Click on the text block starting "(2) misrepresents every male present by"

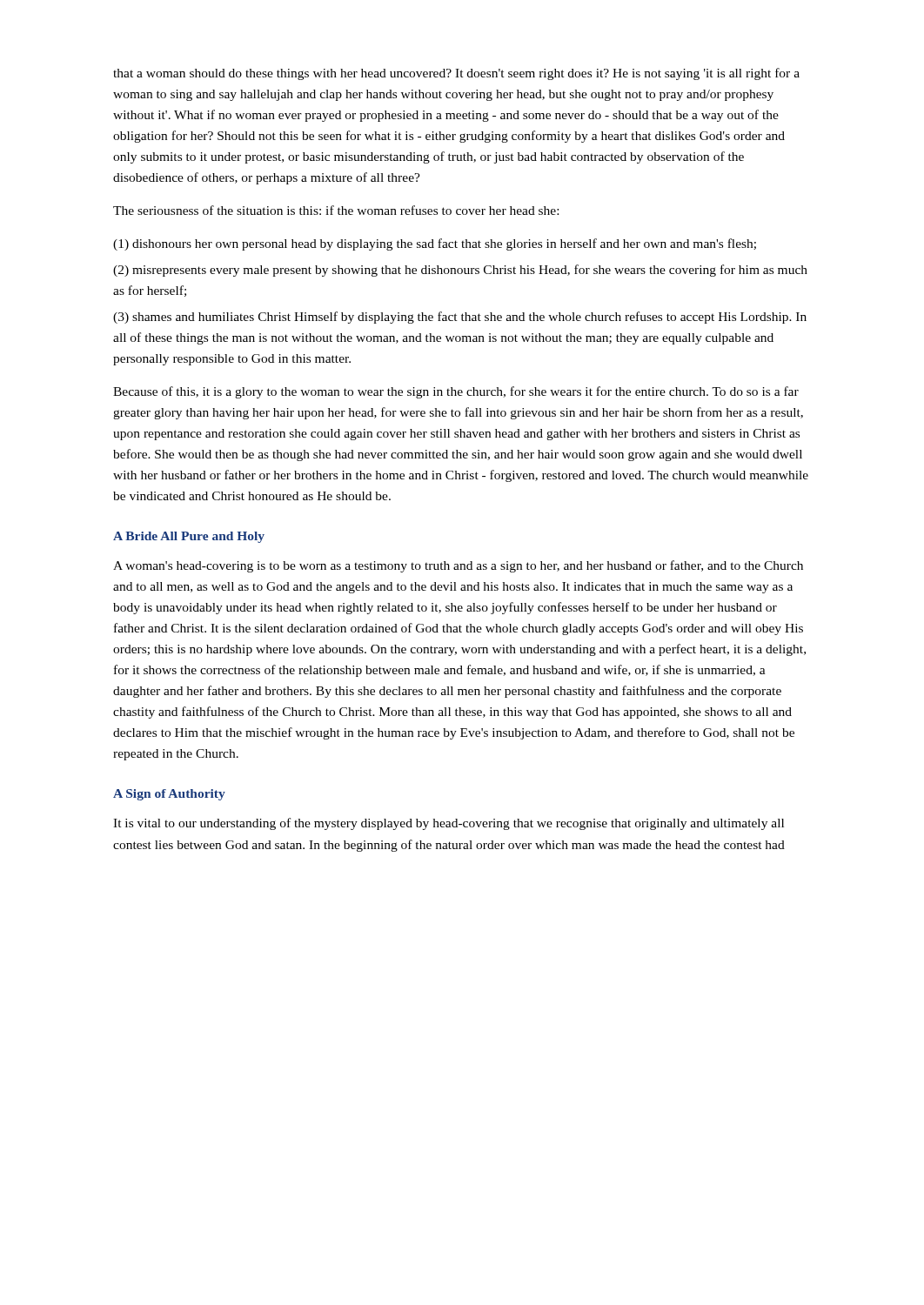pos(460,280)
